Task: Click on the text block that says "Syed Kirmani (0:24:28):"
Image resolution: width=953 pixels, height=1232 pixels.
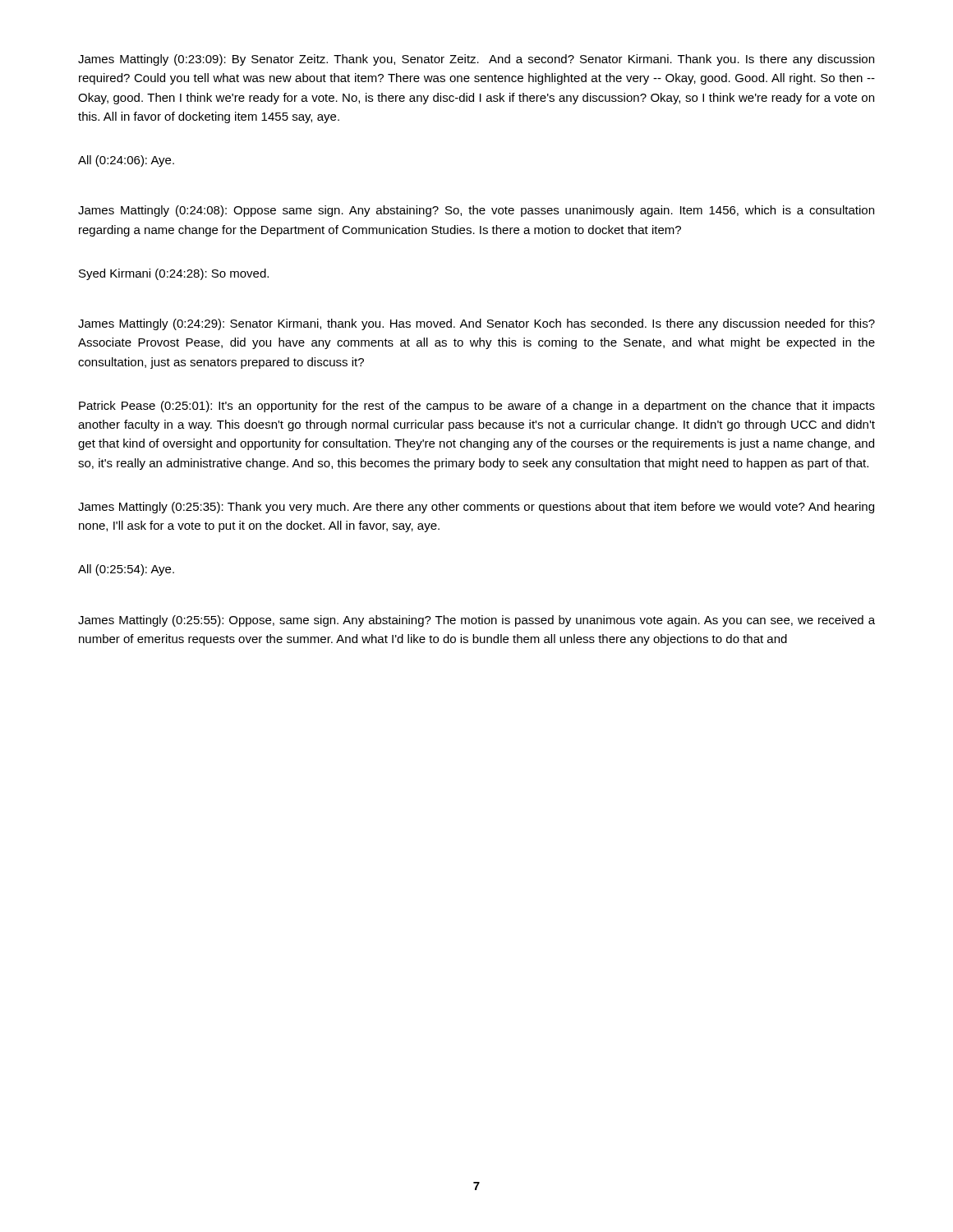Action: click(174, 273)
